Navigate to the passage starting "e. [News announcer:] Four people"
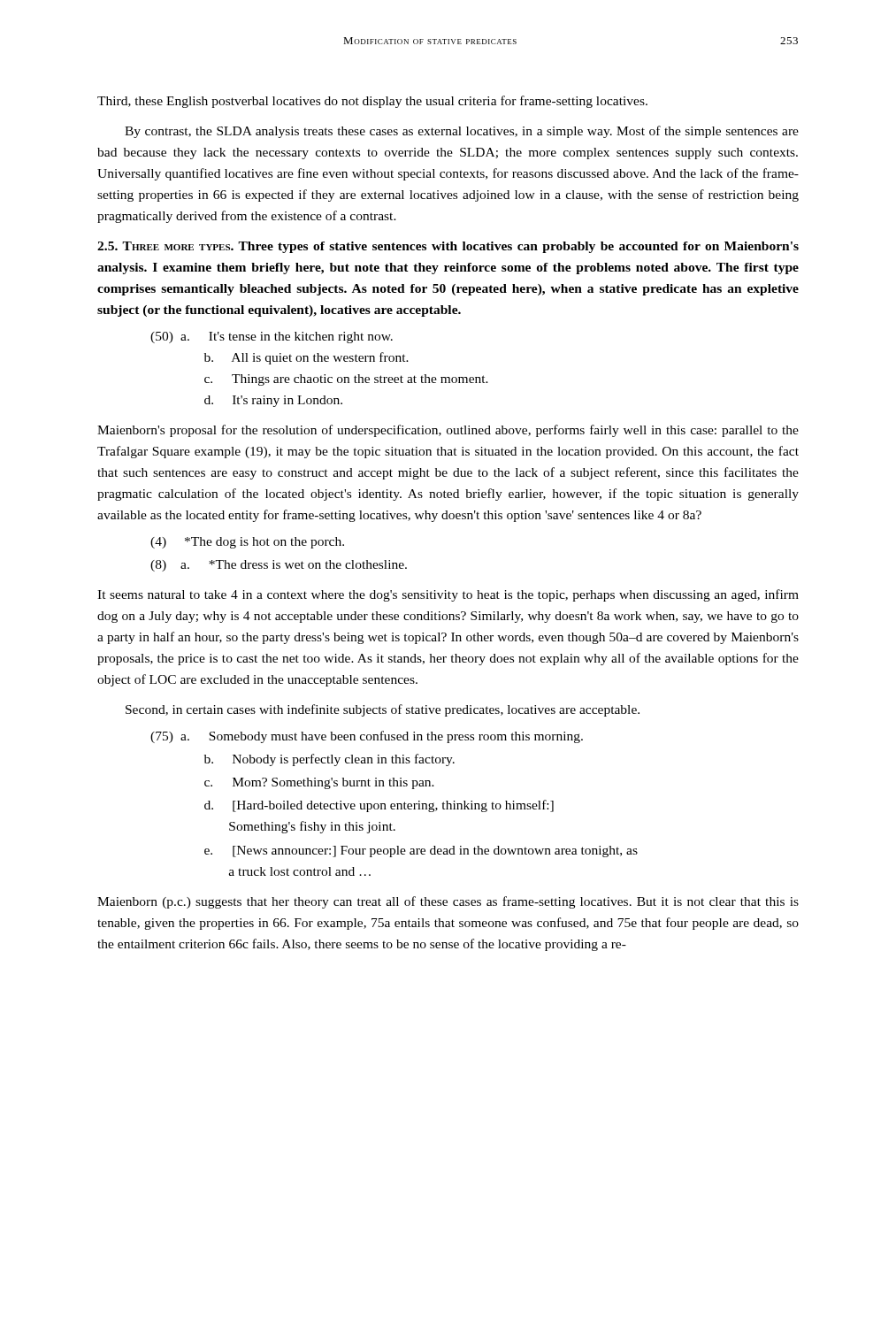This screenshot has width=896, height=1327. click(421, 860)
